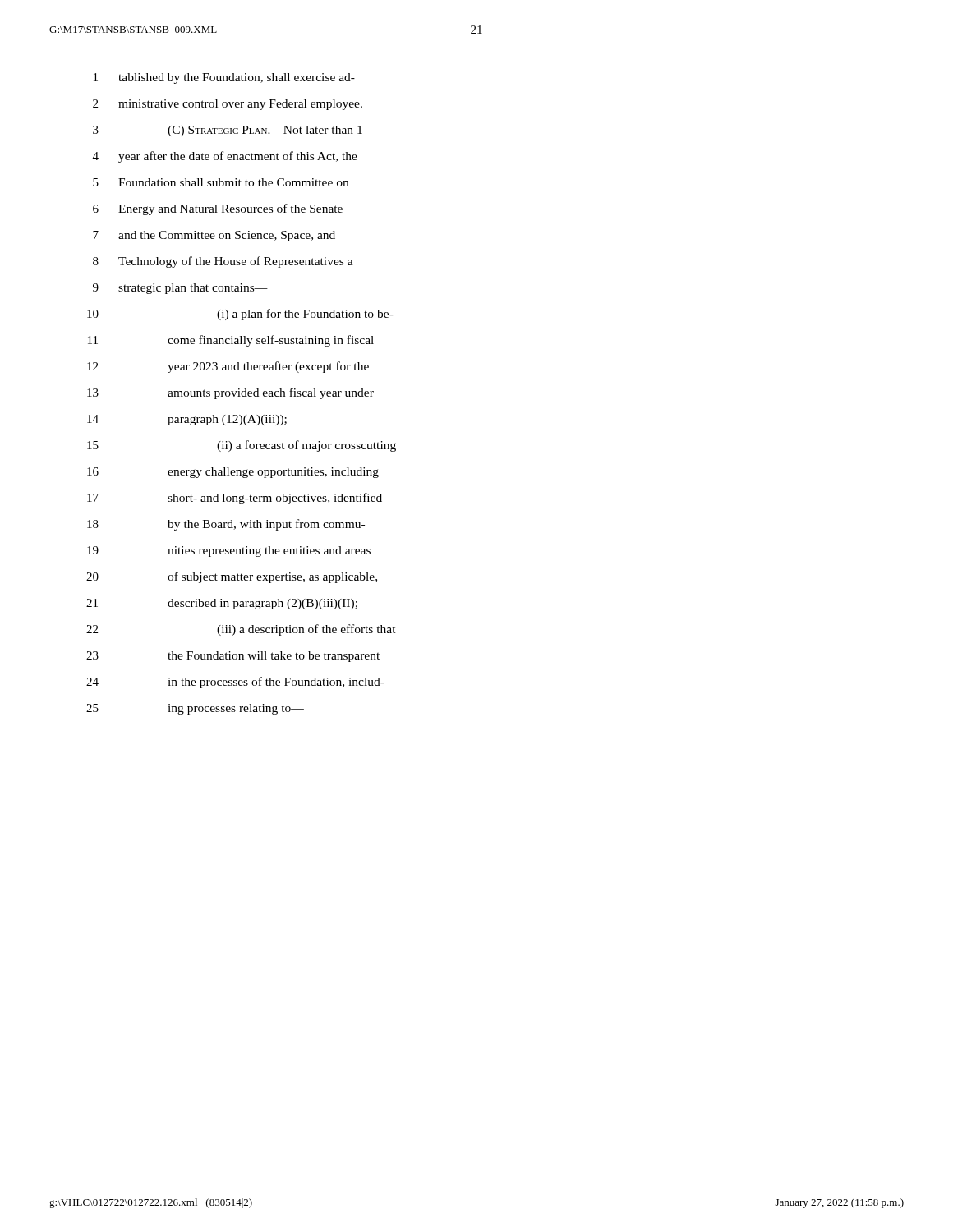Locate the passage starting "19 nities representing the entities and"
Screen dimensions: 1232x953
(229, 552)
